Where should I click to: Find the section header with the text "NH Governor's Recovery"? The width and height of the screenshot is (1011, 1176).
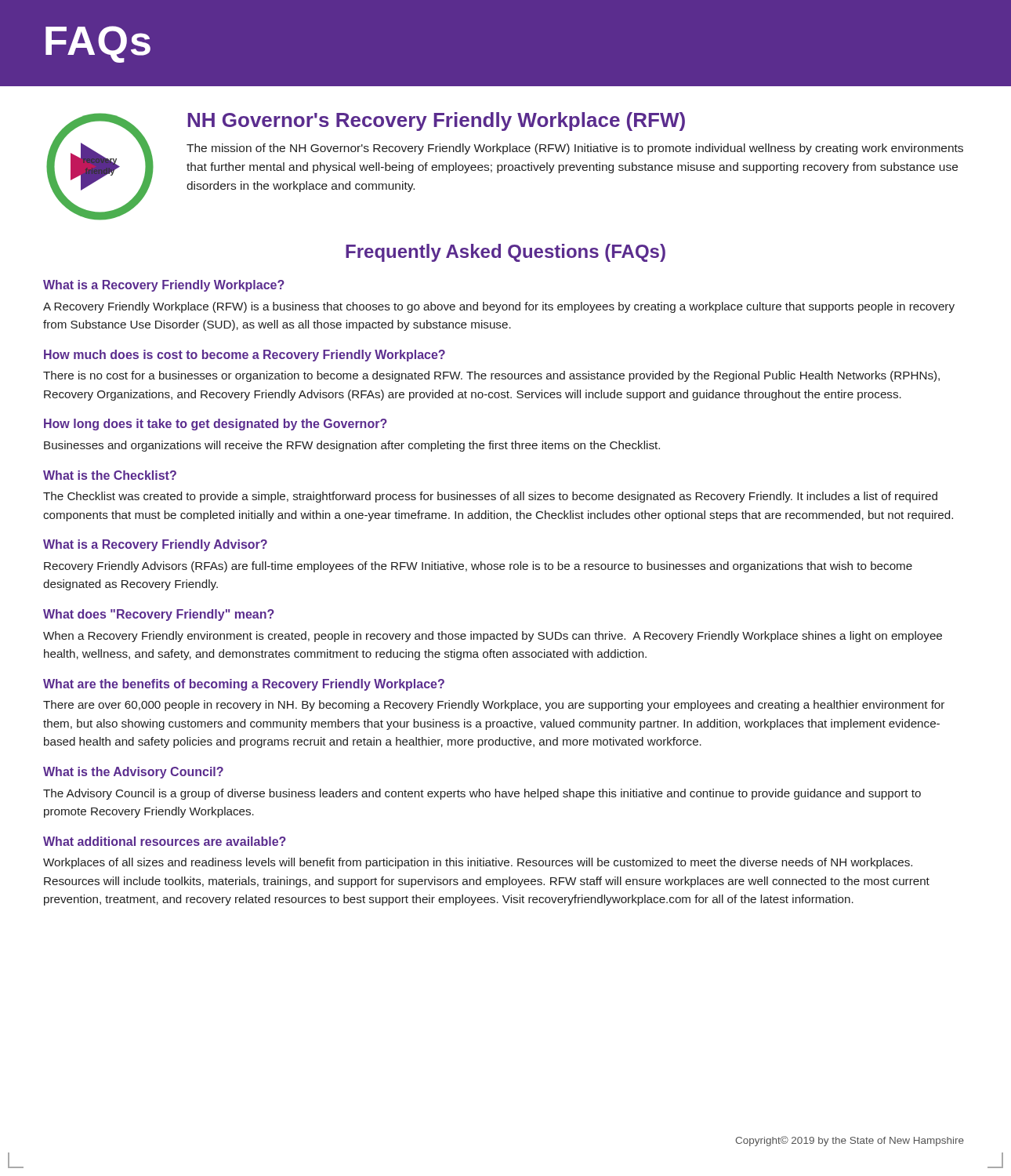pos(436,120)
